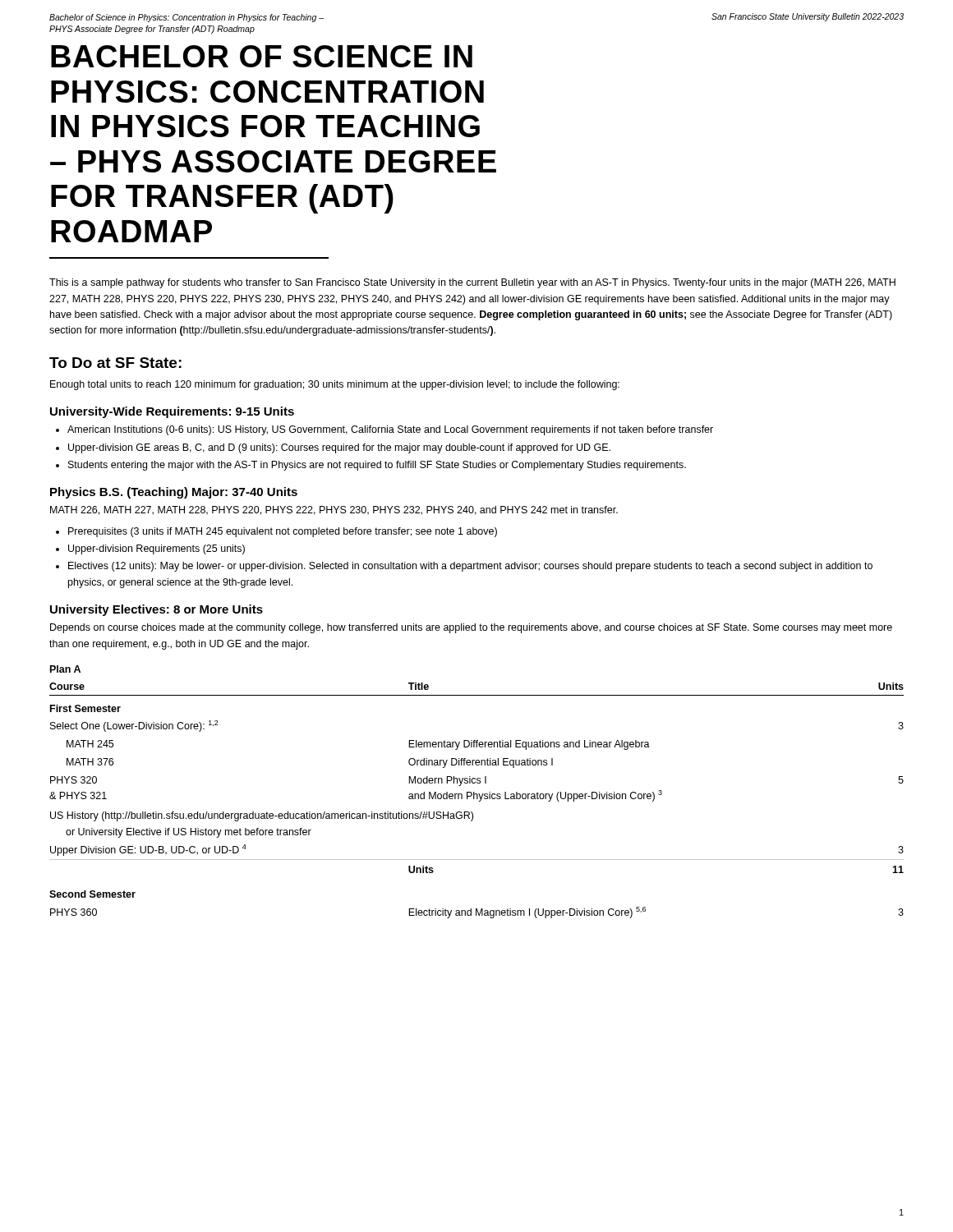Locate the list item that reads "Students entering the major with"
Image resolution: width=953 pixels, height=1232 pixels.
click(377, 465)
